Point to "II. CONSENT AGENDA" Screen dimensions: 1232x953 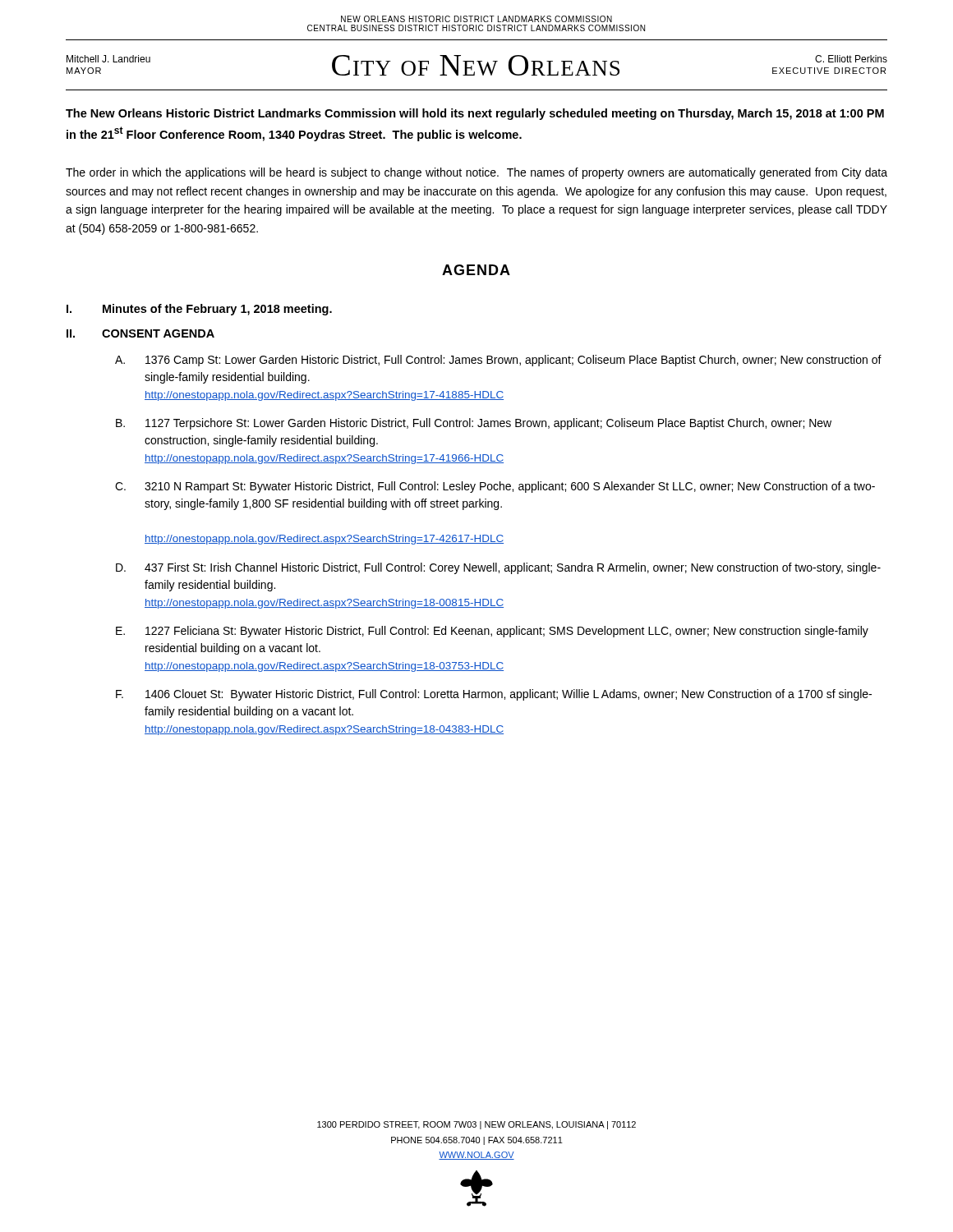[140, 333]
